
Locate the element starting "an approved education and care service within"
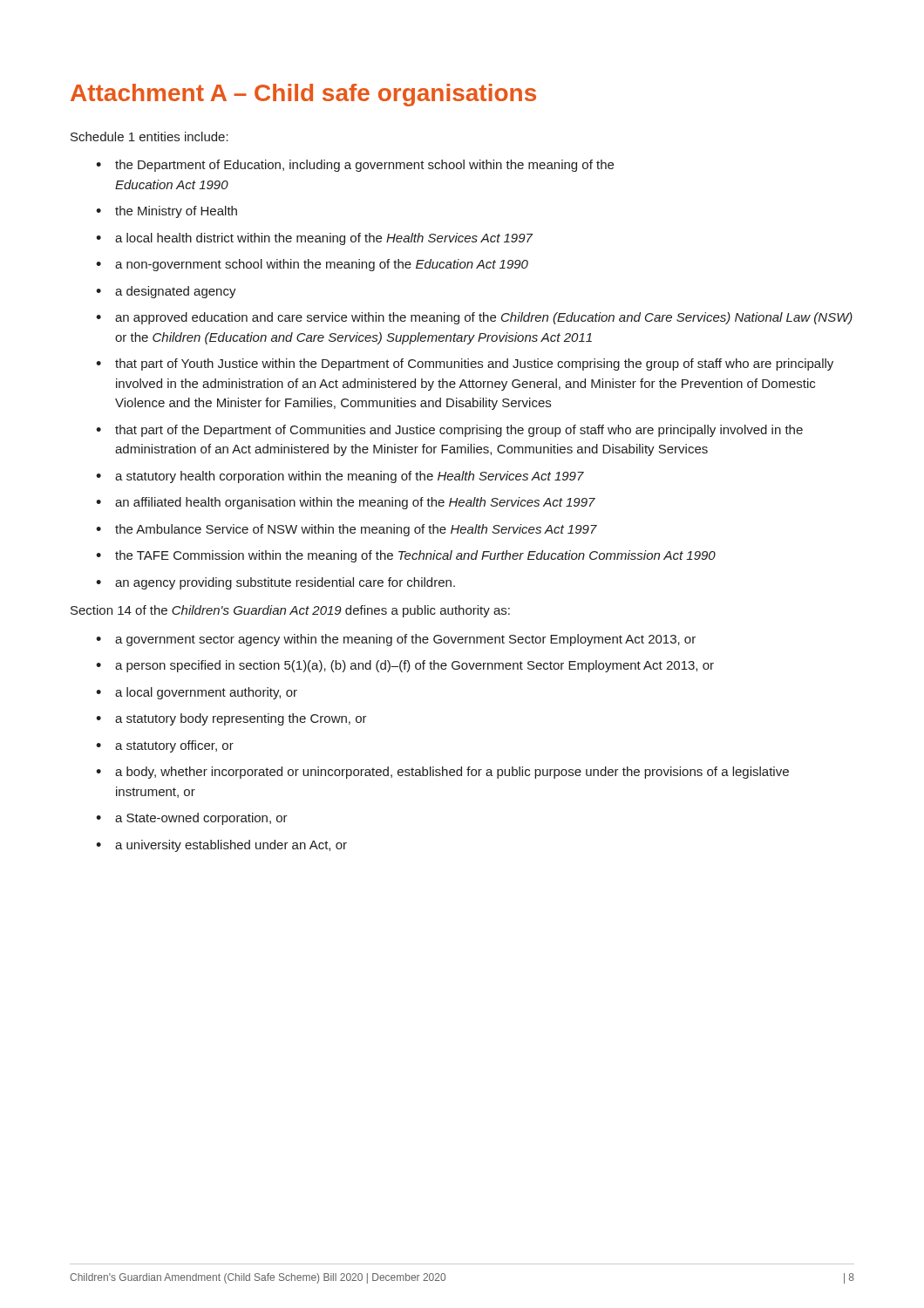click(x=484, y=327)
